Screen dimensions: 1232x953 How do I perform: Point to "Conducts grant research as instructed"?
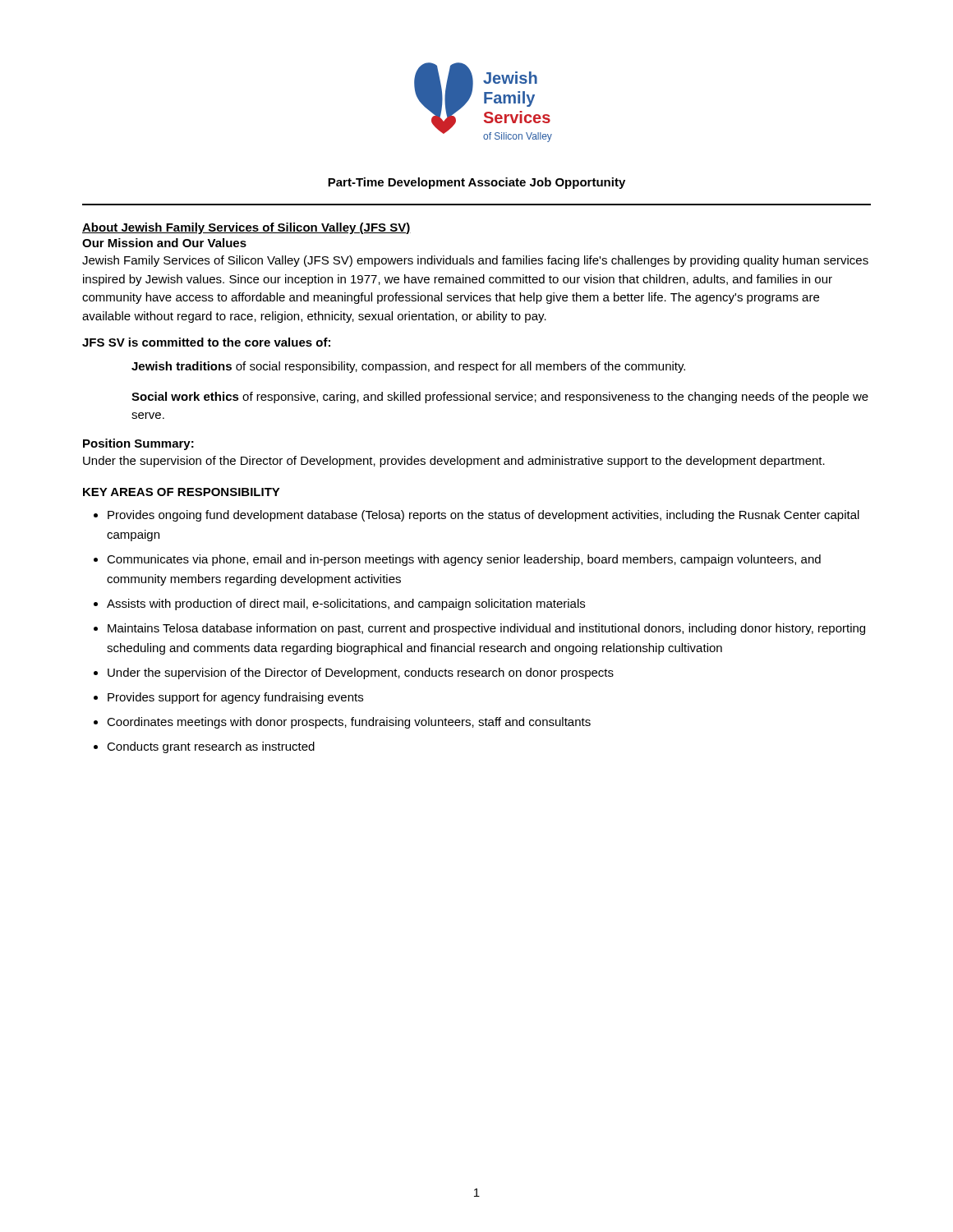coord(211,746)
